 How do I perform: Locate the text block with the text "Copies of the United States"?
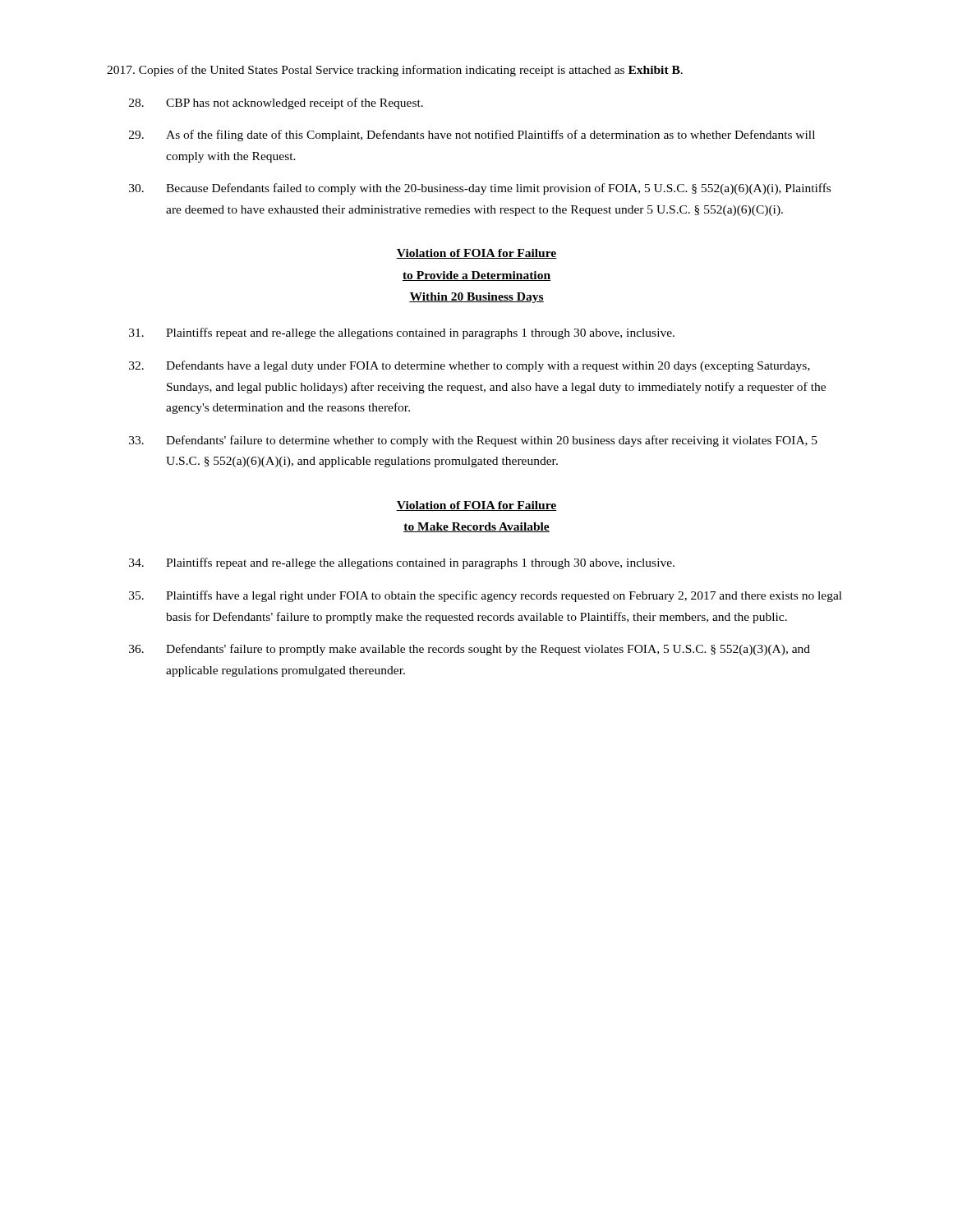click(476, 70)
